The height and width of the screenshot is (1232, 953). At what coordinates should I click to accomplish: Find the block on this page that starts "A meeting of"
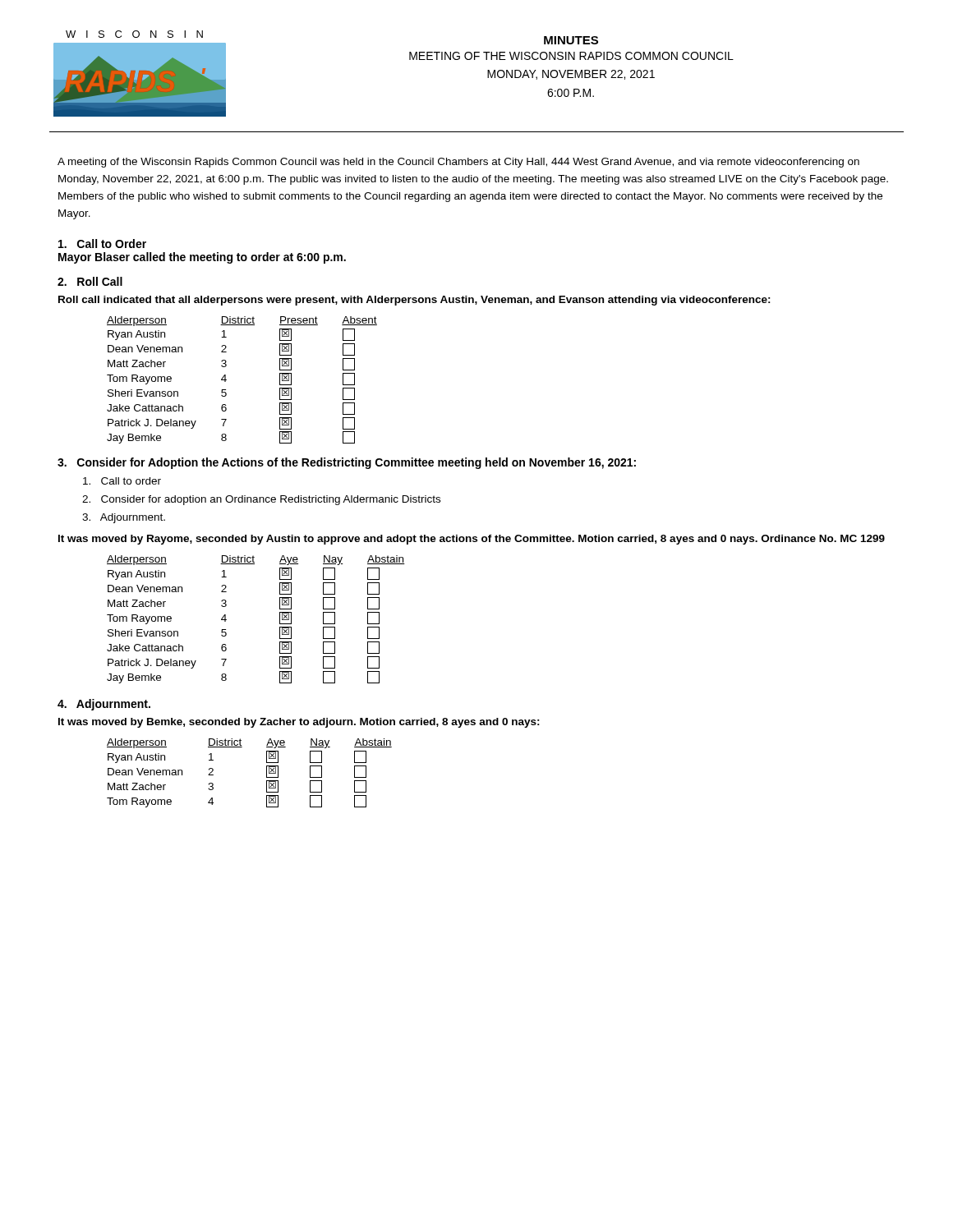(473, 187)
